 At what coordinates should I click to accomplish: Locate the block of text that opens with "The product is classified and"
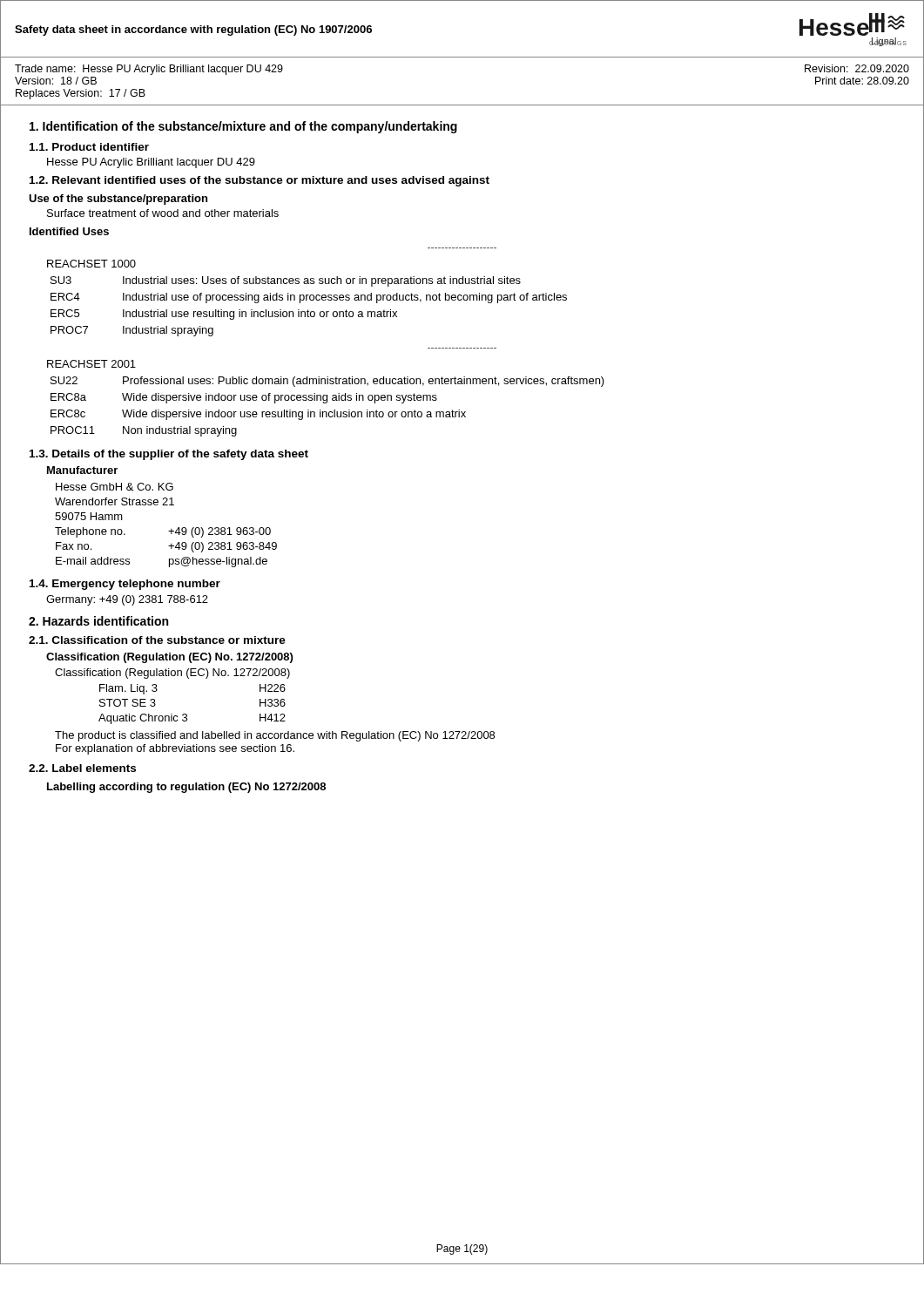pyautogui.click(x=275, y=741)
